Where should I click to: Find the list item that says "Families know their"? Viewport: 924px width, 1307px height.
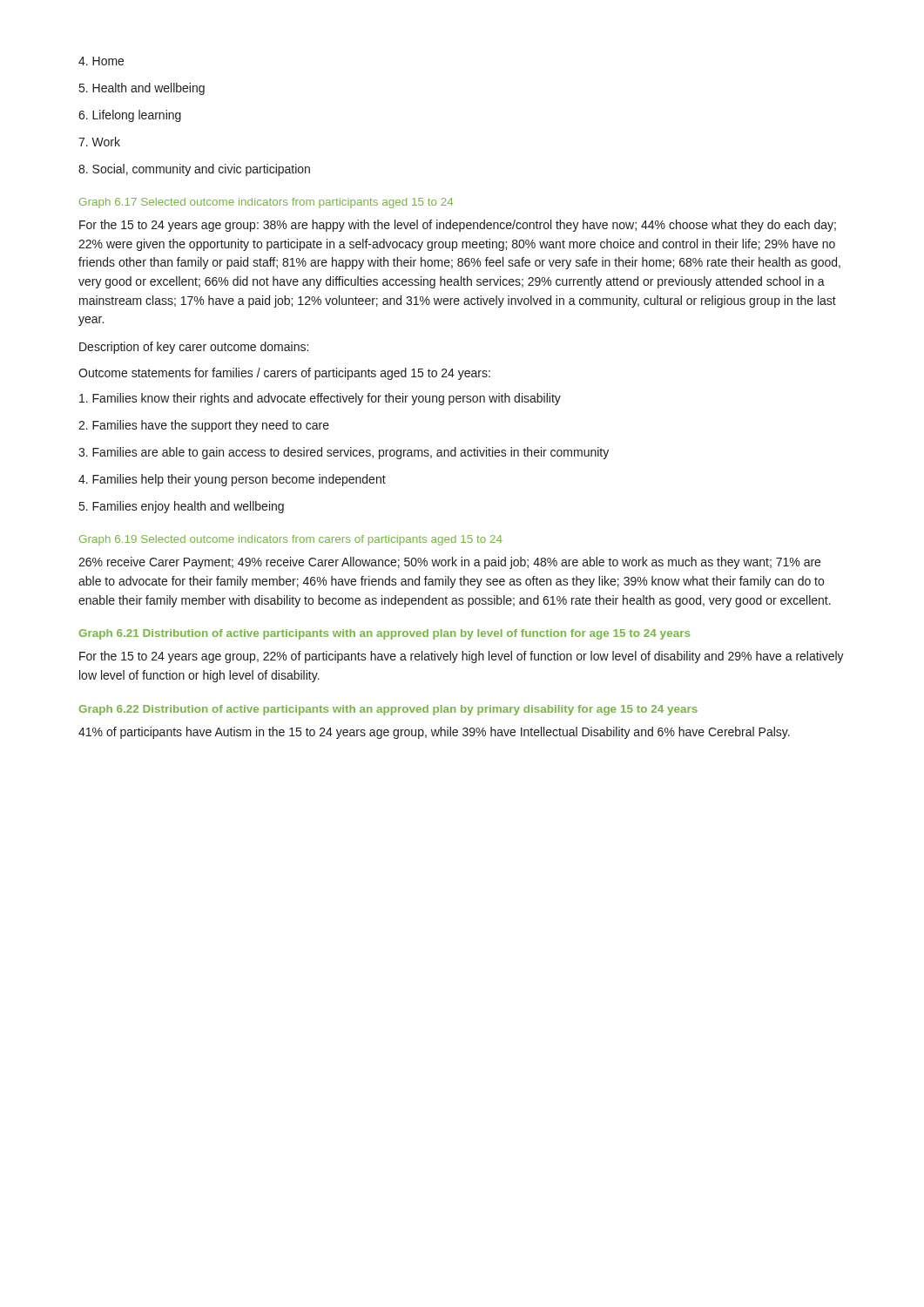point(320,399)
